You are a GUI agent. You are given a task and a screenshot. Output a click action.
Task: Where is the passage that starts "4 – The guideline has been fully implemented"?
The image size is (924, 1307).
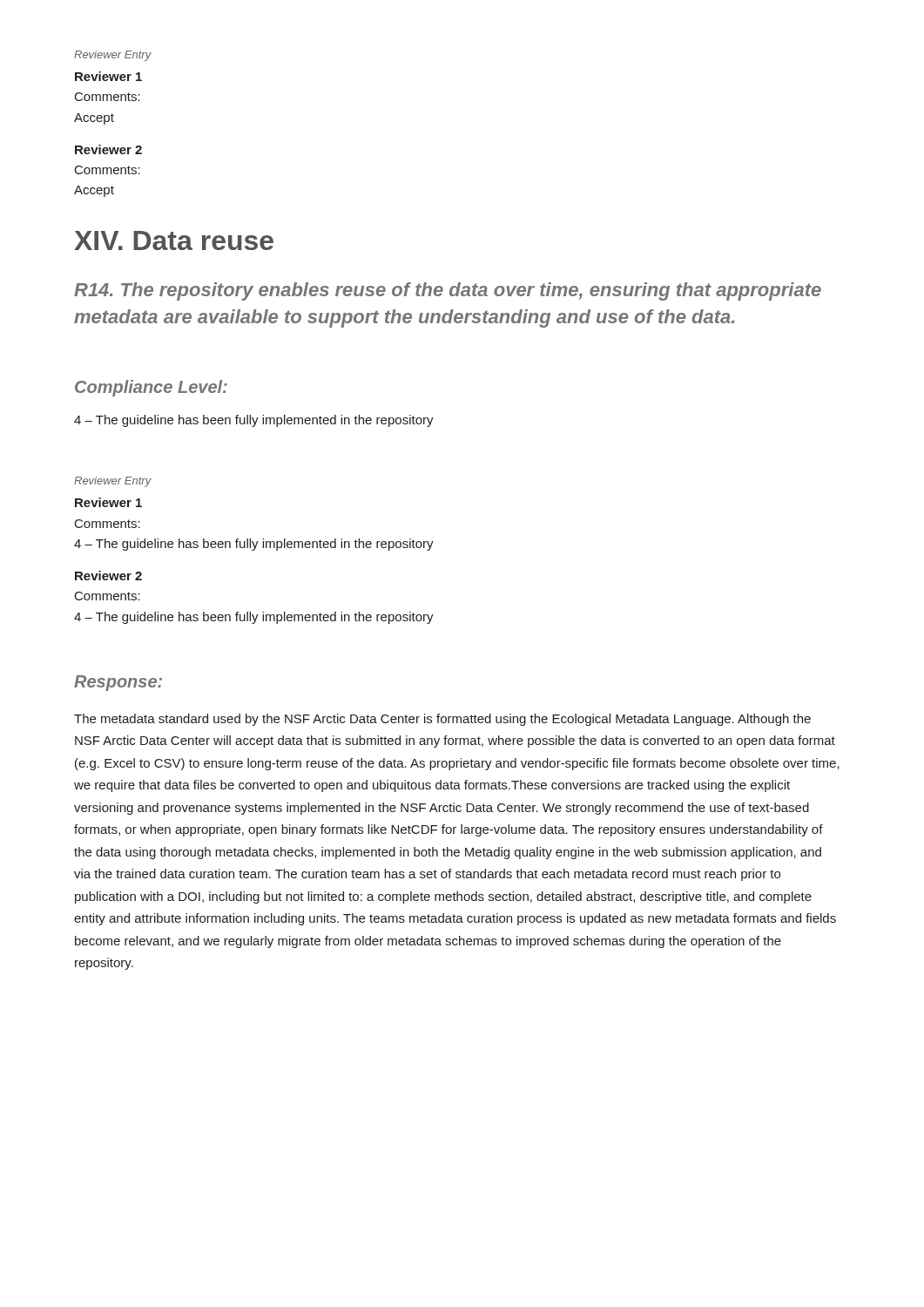click(254, 420)
